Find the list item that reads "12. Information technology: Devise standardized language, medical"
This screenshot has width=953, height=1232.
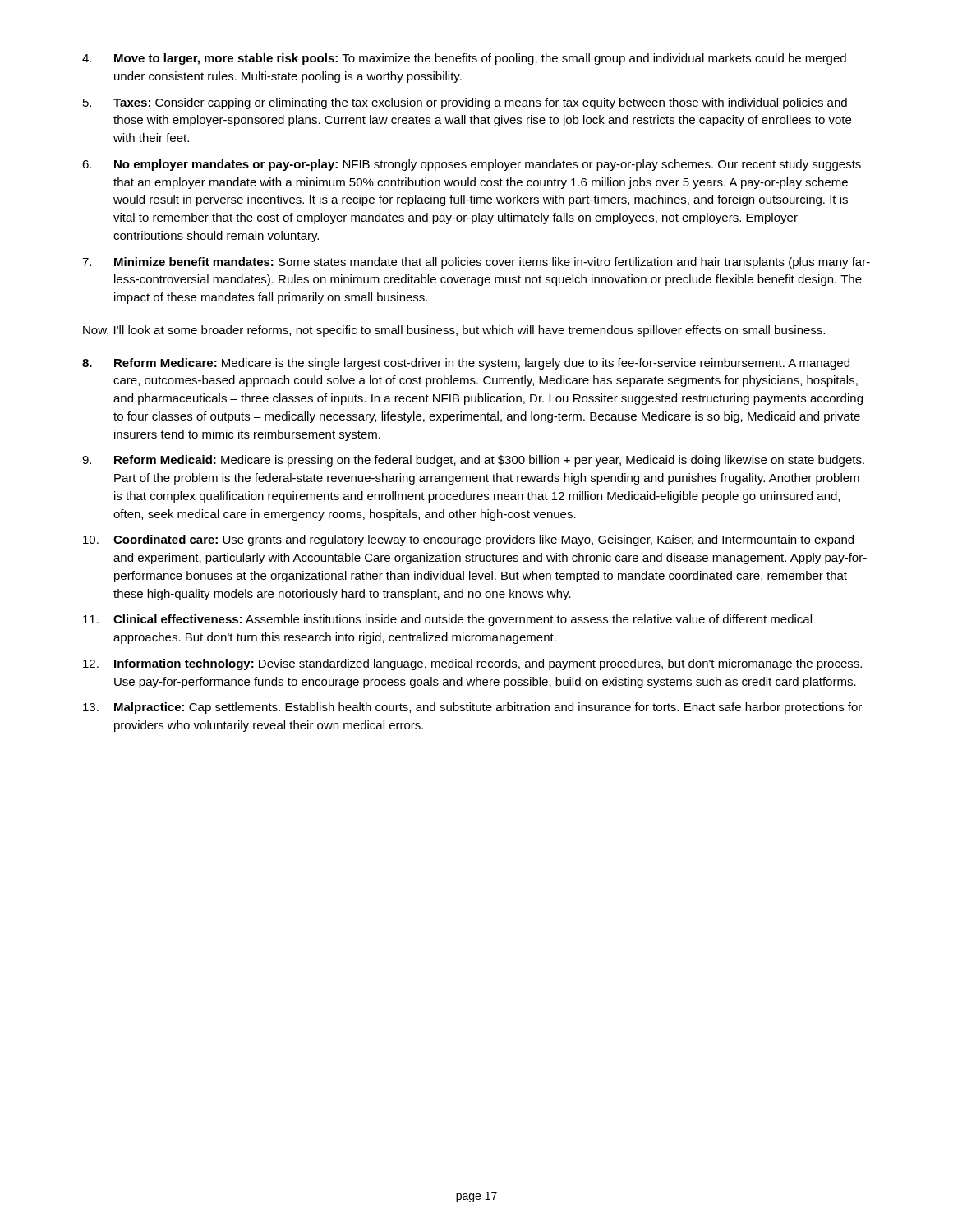coord(476,672)
